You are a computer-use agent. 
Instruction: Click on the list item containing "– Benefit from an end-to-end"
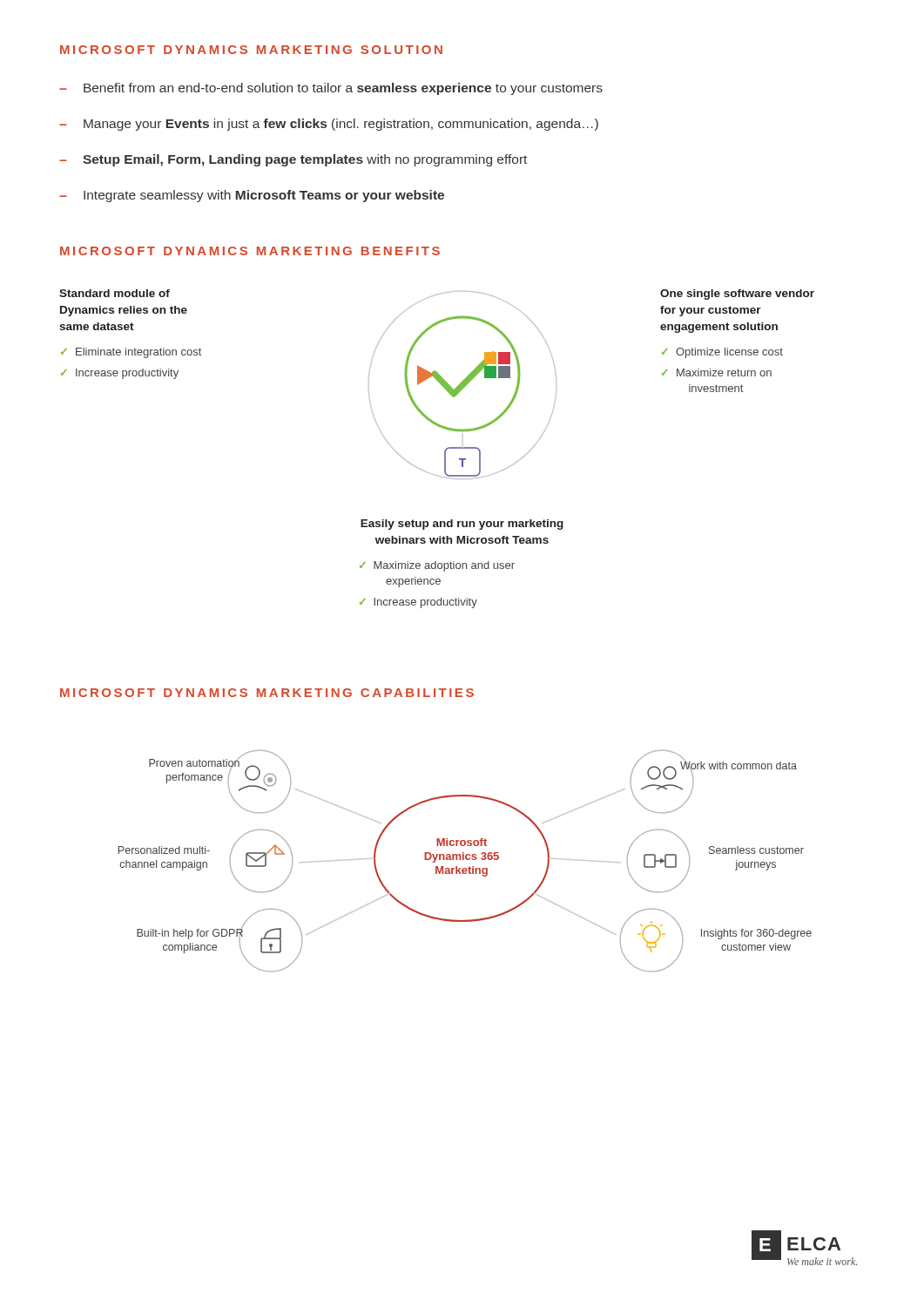click(331, 88)
